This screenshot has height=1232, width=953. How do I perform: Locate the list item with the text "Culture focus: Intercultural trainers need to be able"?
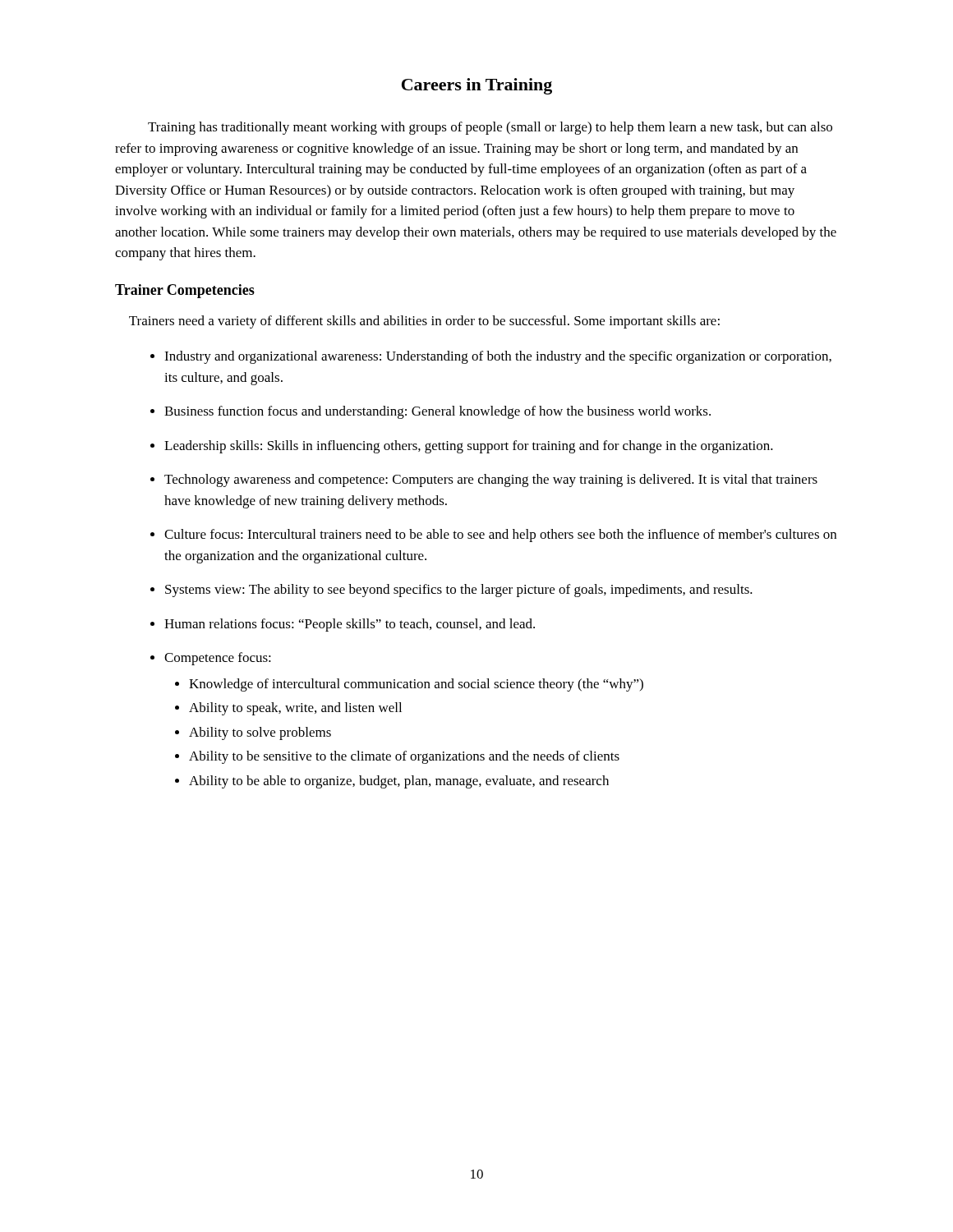(501, 545)
